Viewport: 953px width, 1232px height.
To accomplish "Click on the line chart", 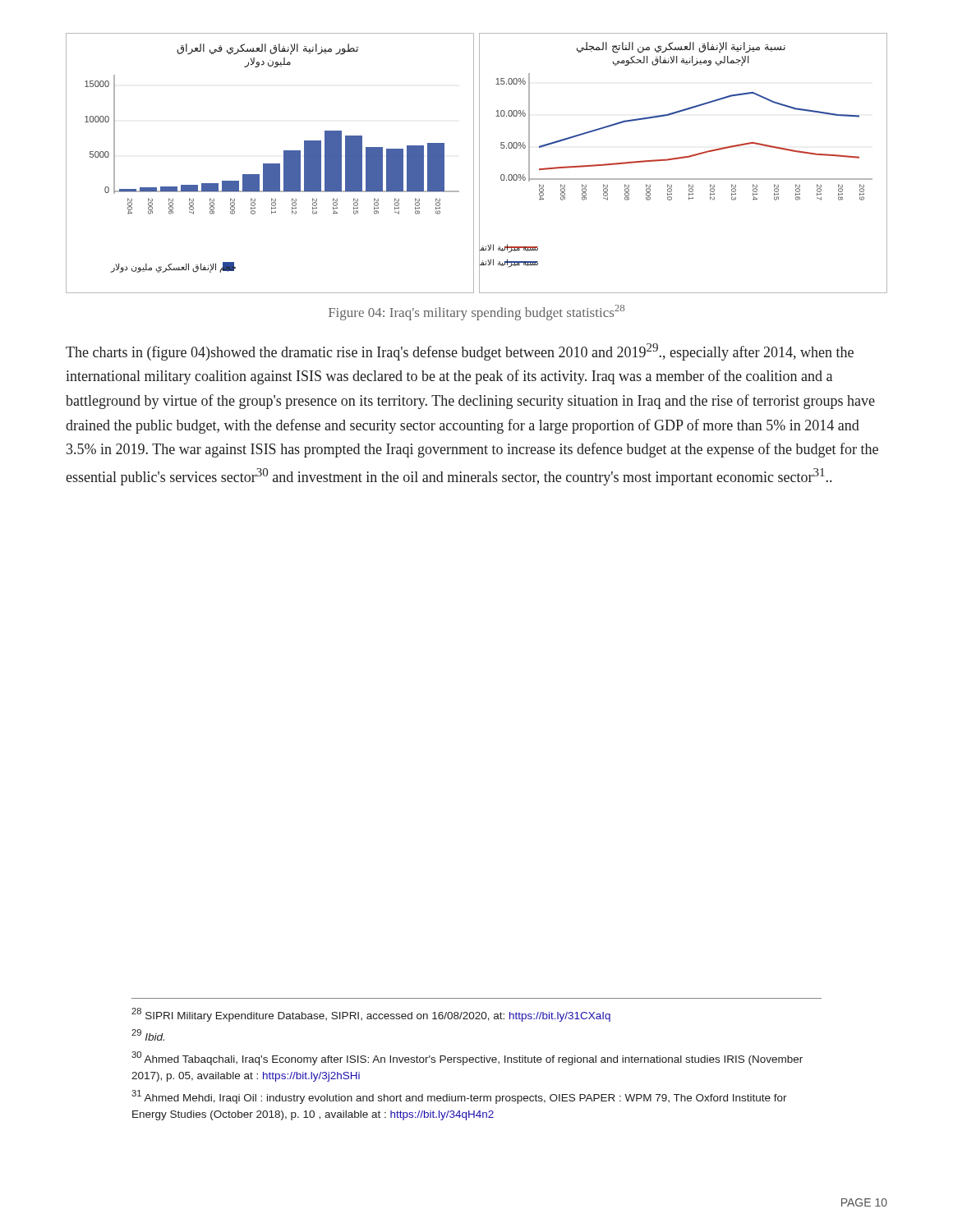I will (x=683, y=163).
